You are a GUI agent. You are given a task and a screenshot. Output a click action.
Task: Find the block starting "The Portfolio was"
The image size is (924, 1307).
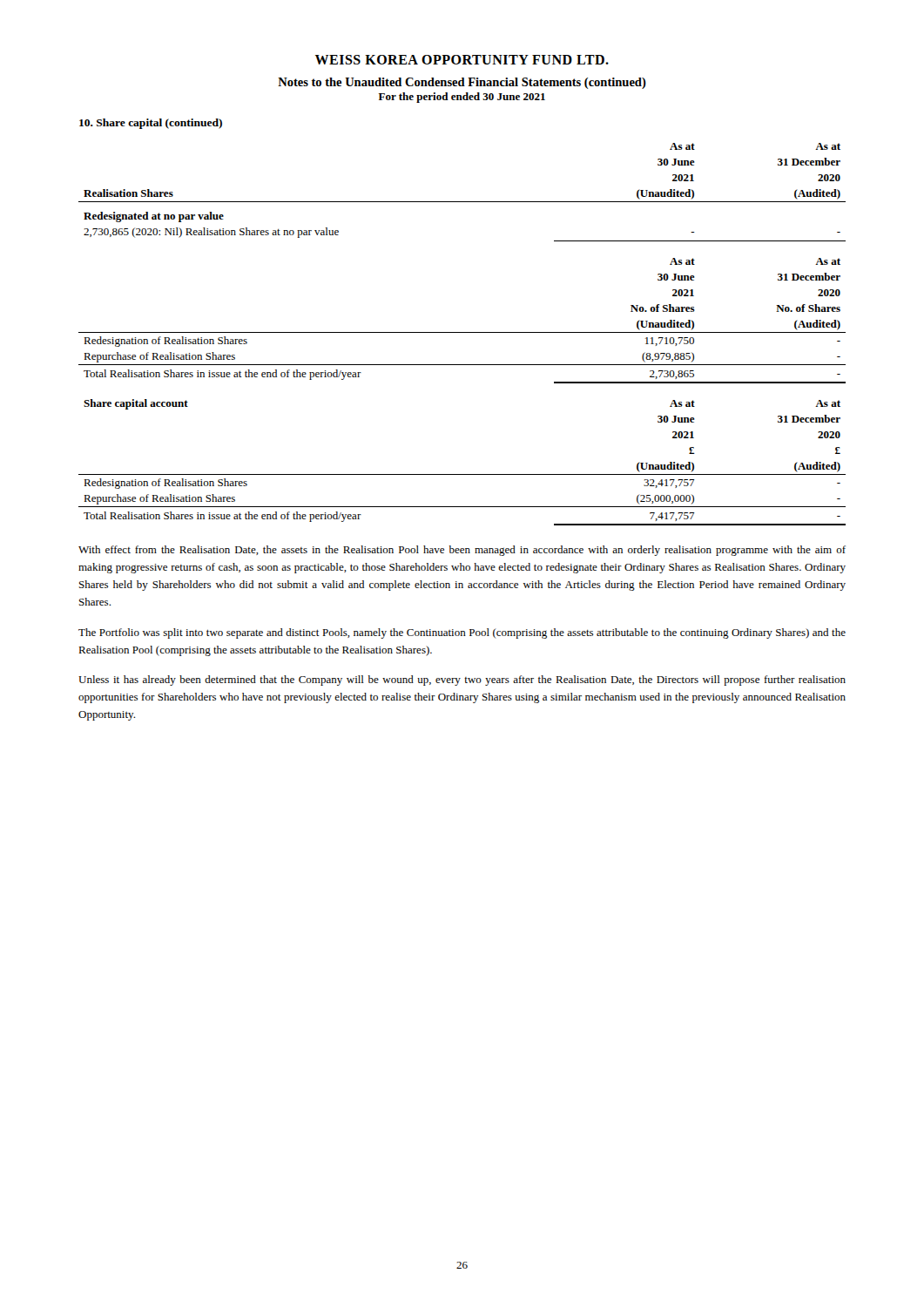[462, 641]
